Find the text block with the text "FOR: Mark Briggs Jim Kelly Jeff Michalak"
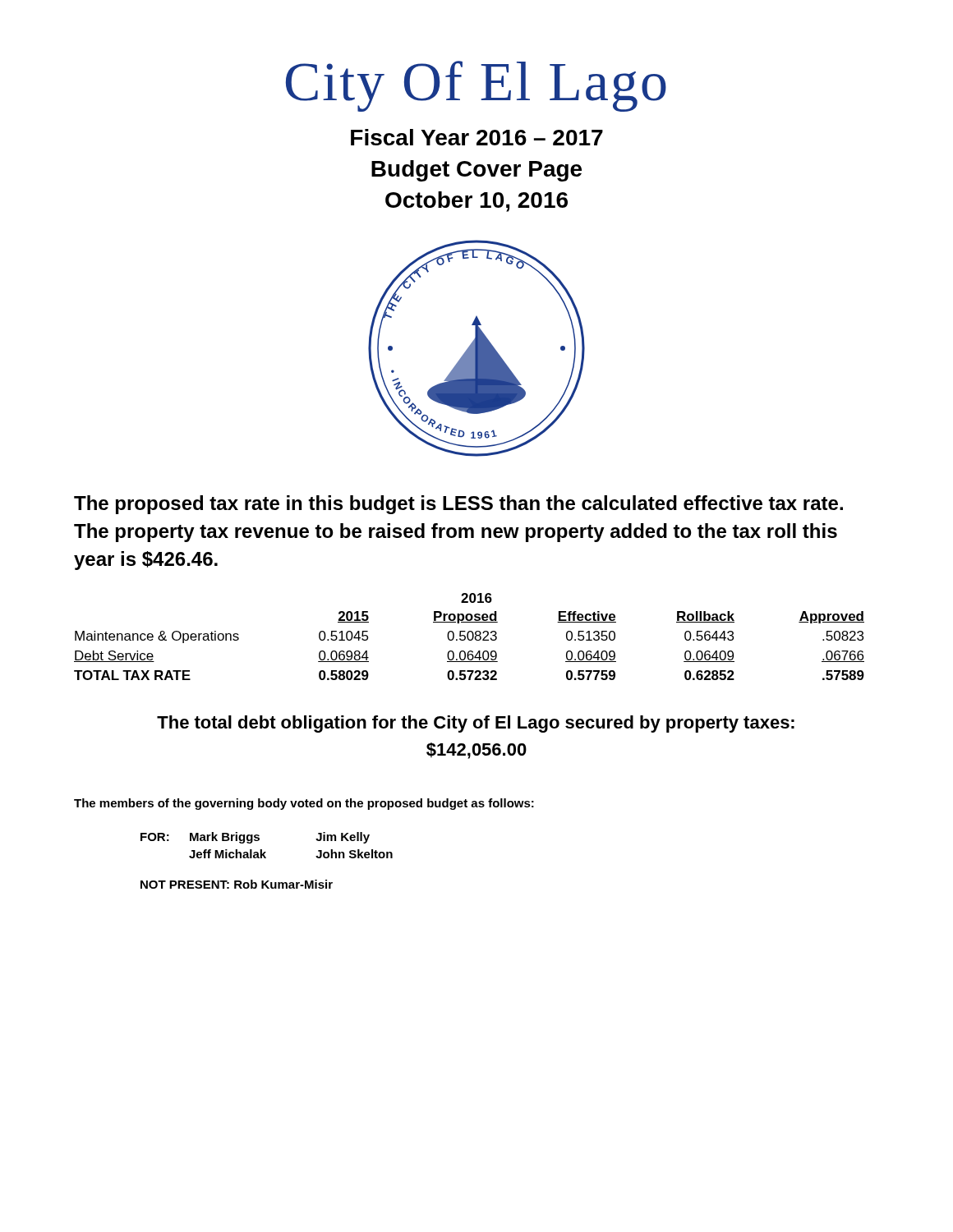The width and height of the screenshot is (953, 1232). point(255,838)
